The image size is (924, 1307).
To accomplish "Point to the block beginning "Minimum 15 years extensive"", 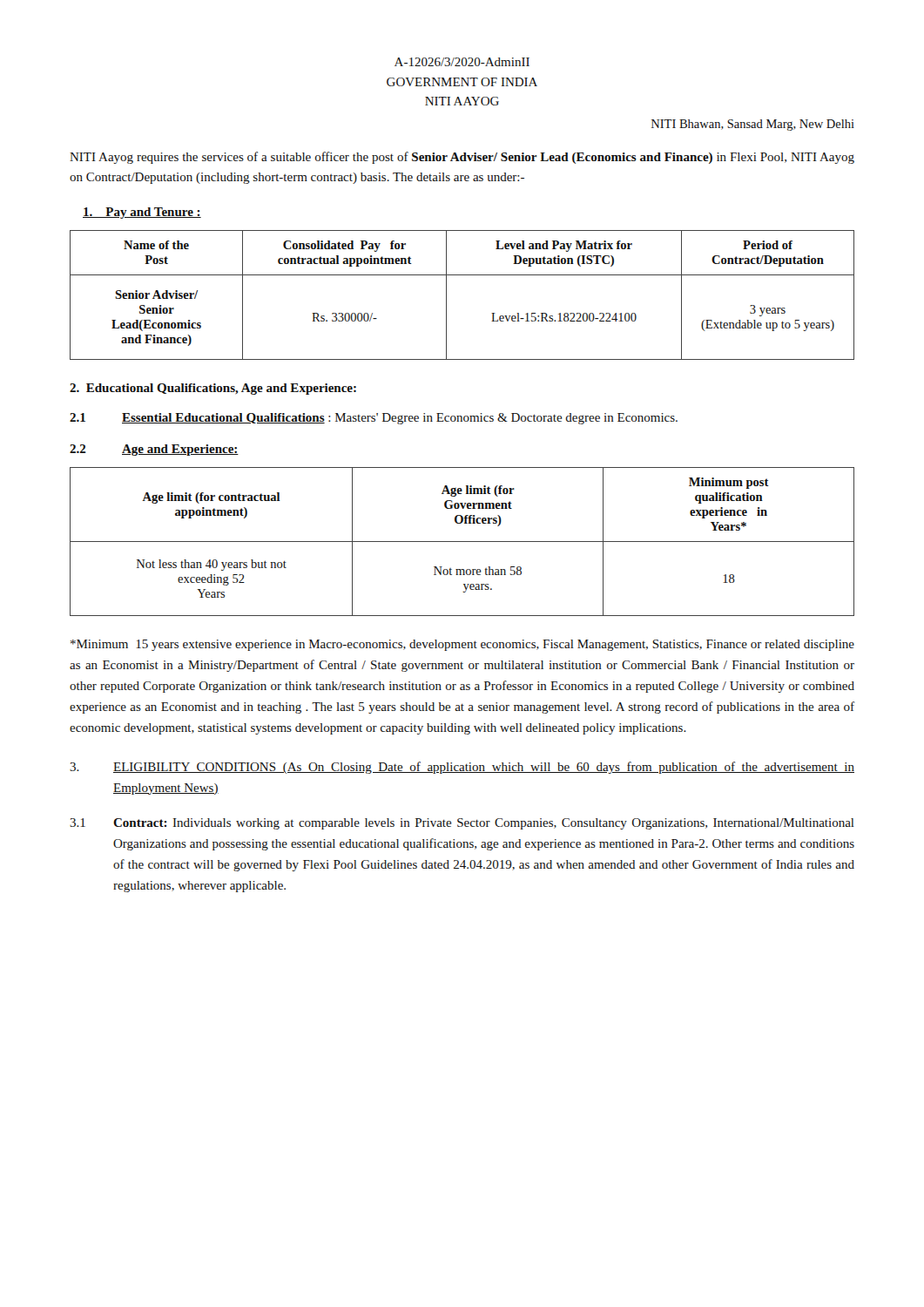I will [462, 686].
